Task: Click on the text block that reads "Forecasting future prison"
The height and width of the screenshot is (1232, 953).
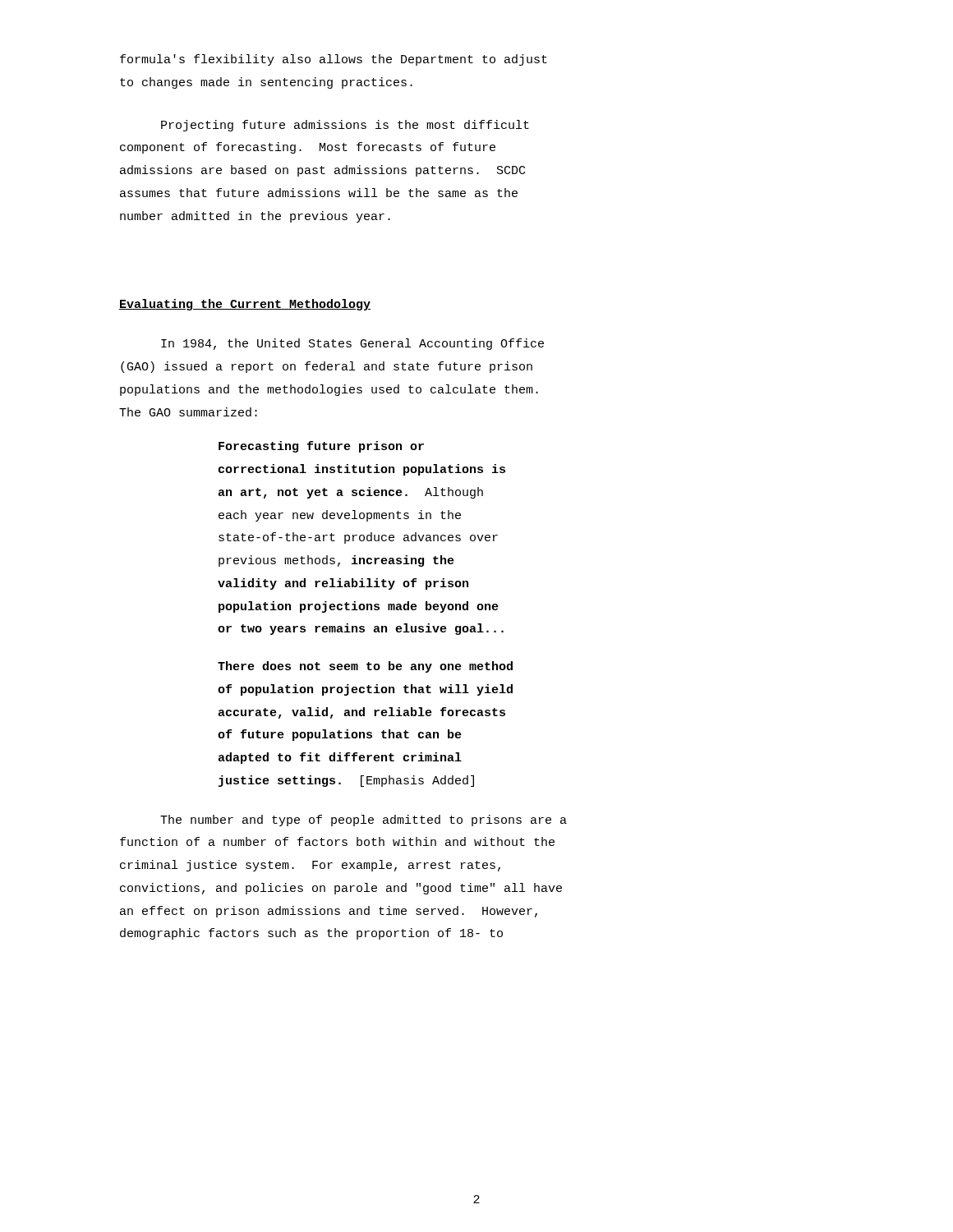Action: 362,539
